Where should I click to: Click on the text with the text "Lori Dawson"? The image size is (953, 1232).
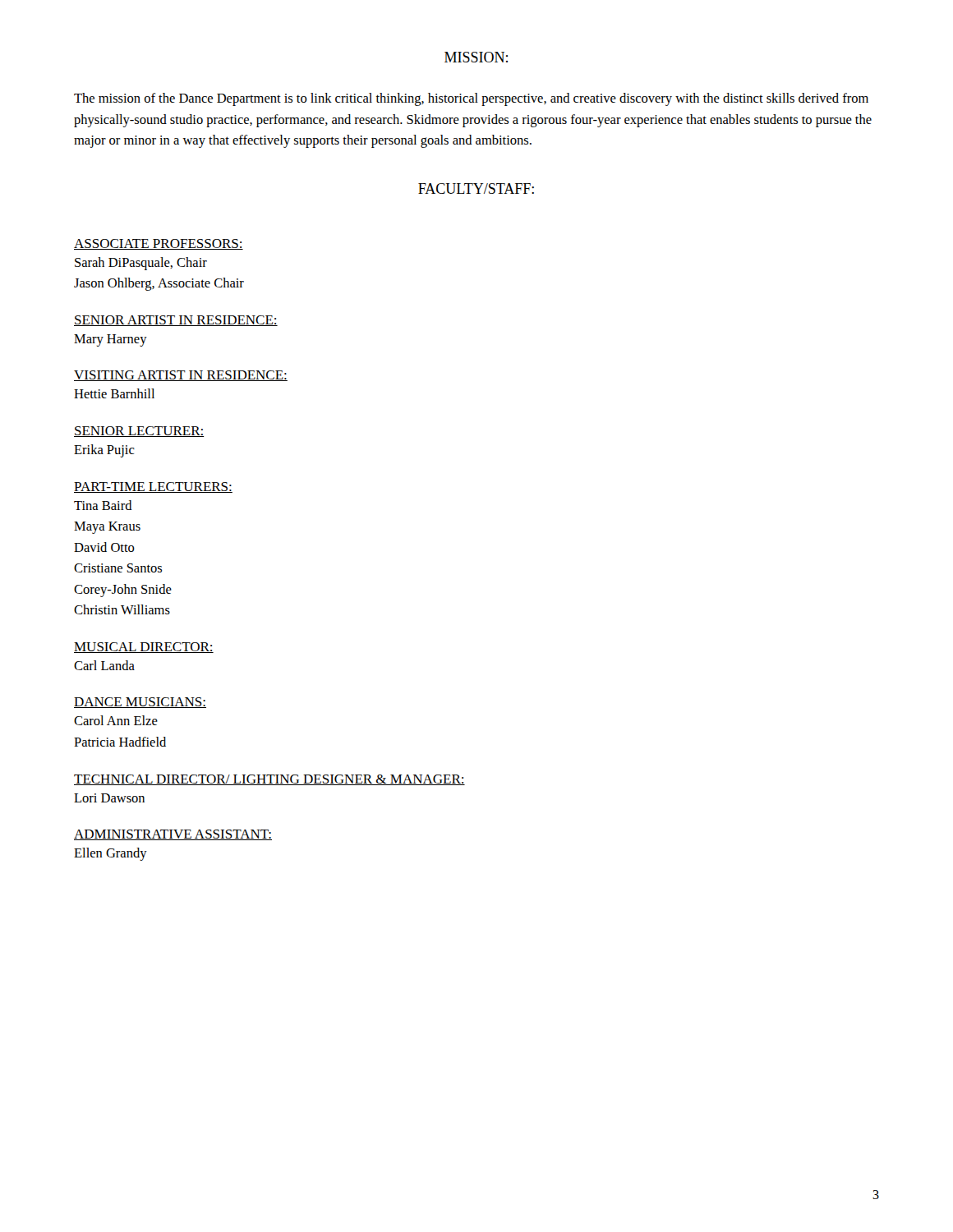click(x=109, y=798)
